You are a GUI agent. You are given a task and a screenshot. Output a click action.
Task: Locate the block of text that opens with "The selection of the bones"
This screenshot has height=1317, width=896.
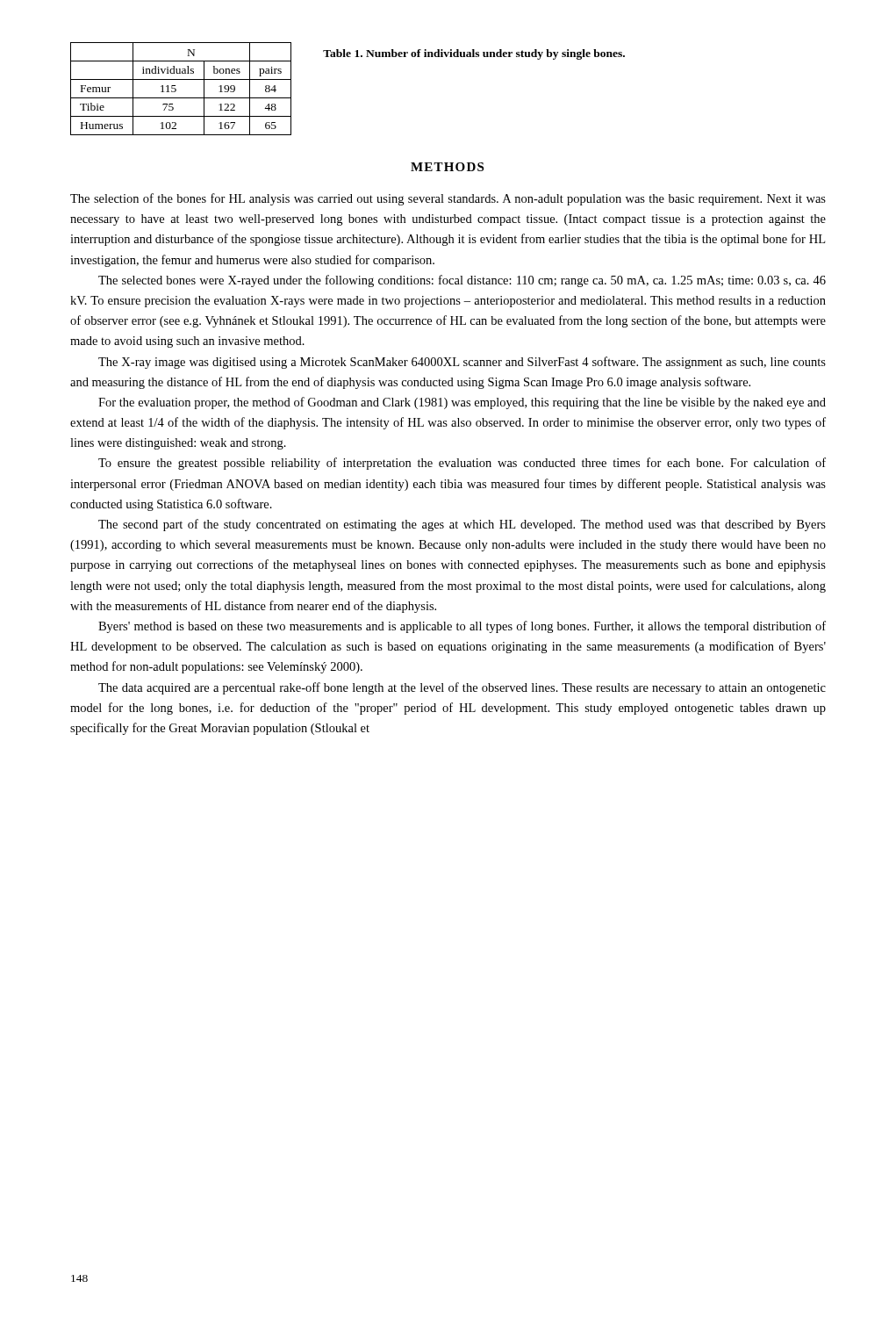coord(448,464)
